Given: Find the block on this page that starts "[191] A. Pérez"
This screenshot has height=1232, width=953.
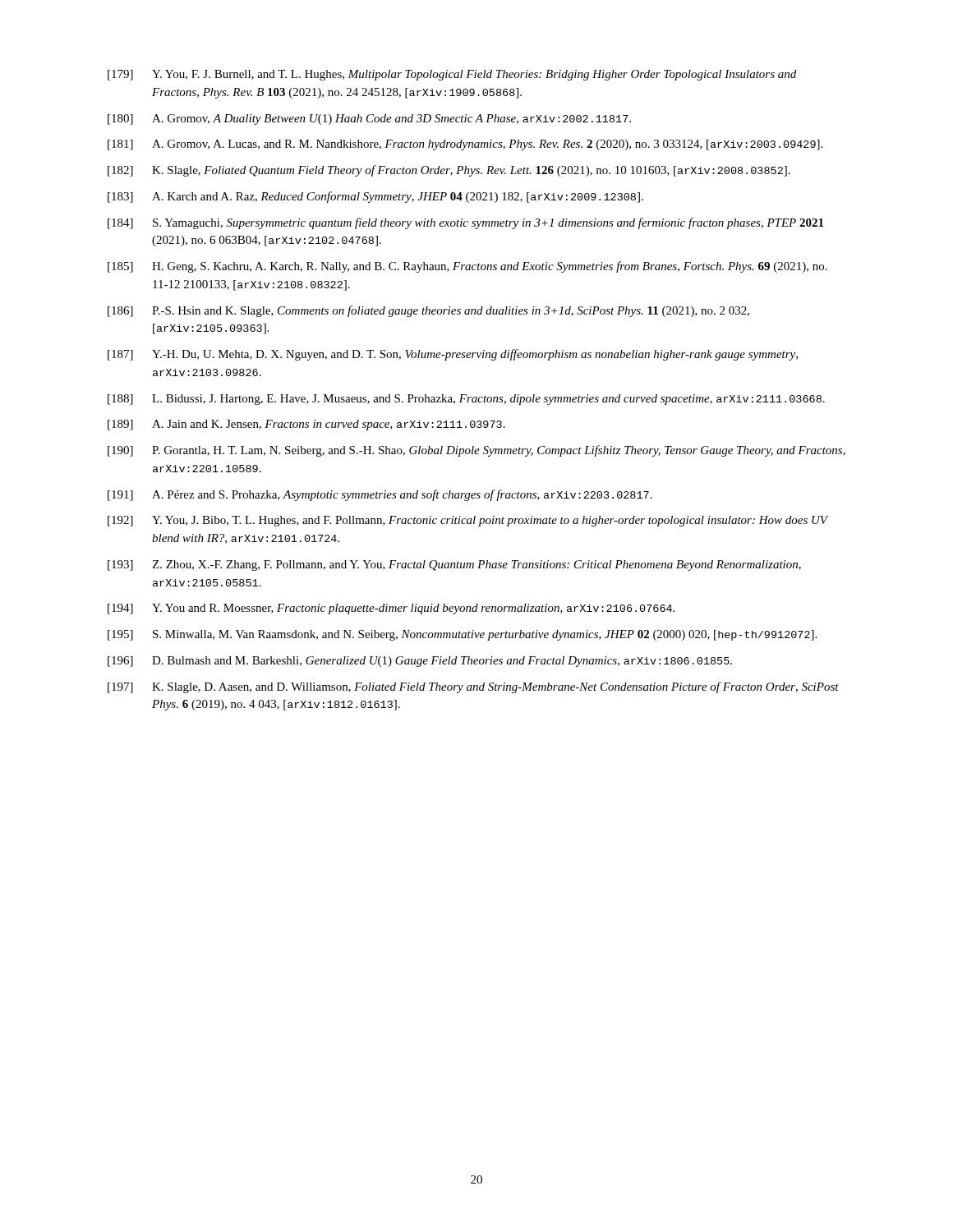Looking at the screenshot, I should (476, 495).
